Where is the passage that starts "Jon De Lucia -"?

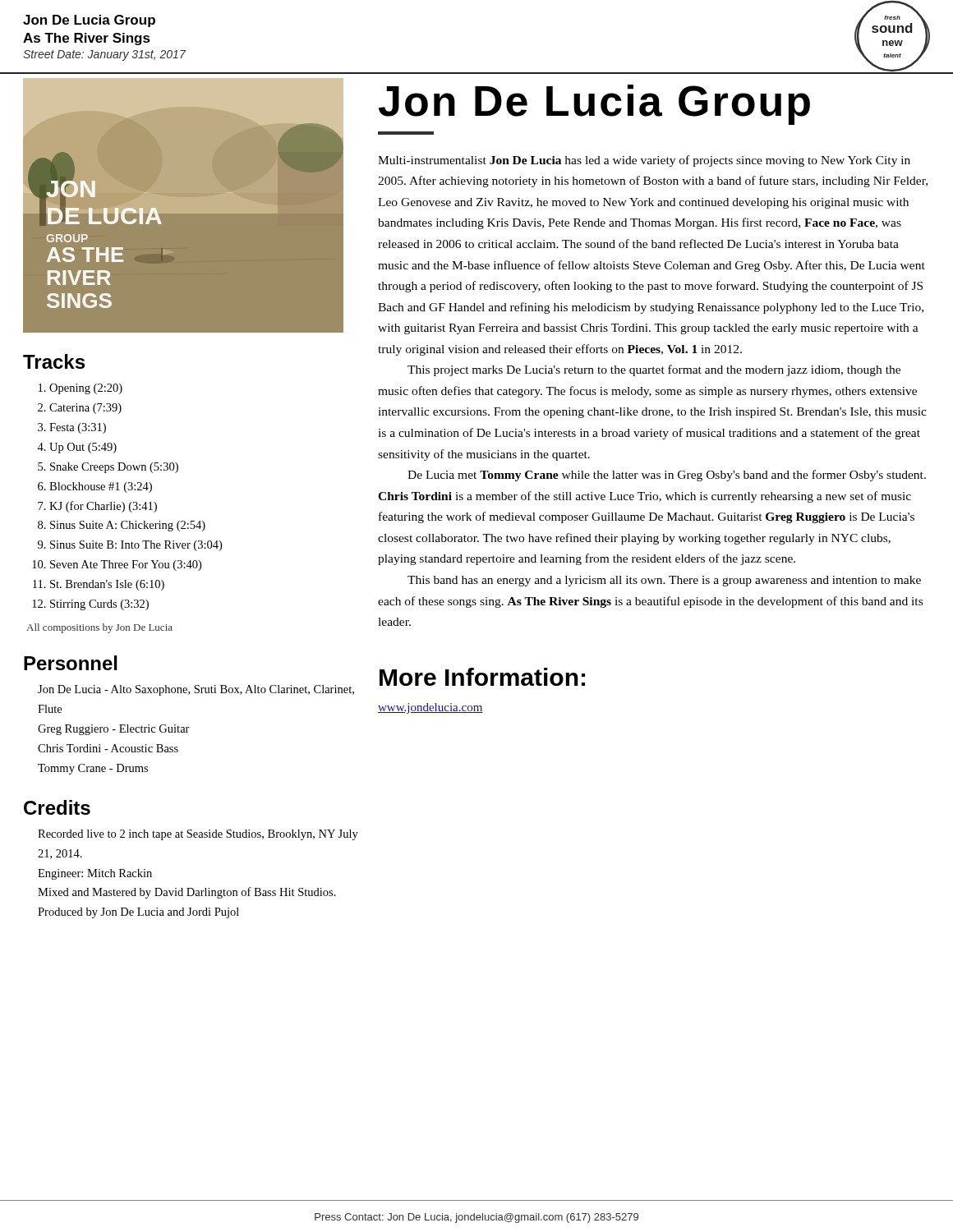tap(196, 728)
